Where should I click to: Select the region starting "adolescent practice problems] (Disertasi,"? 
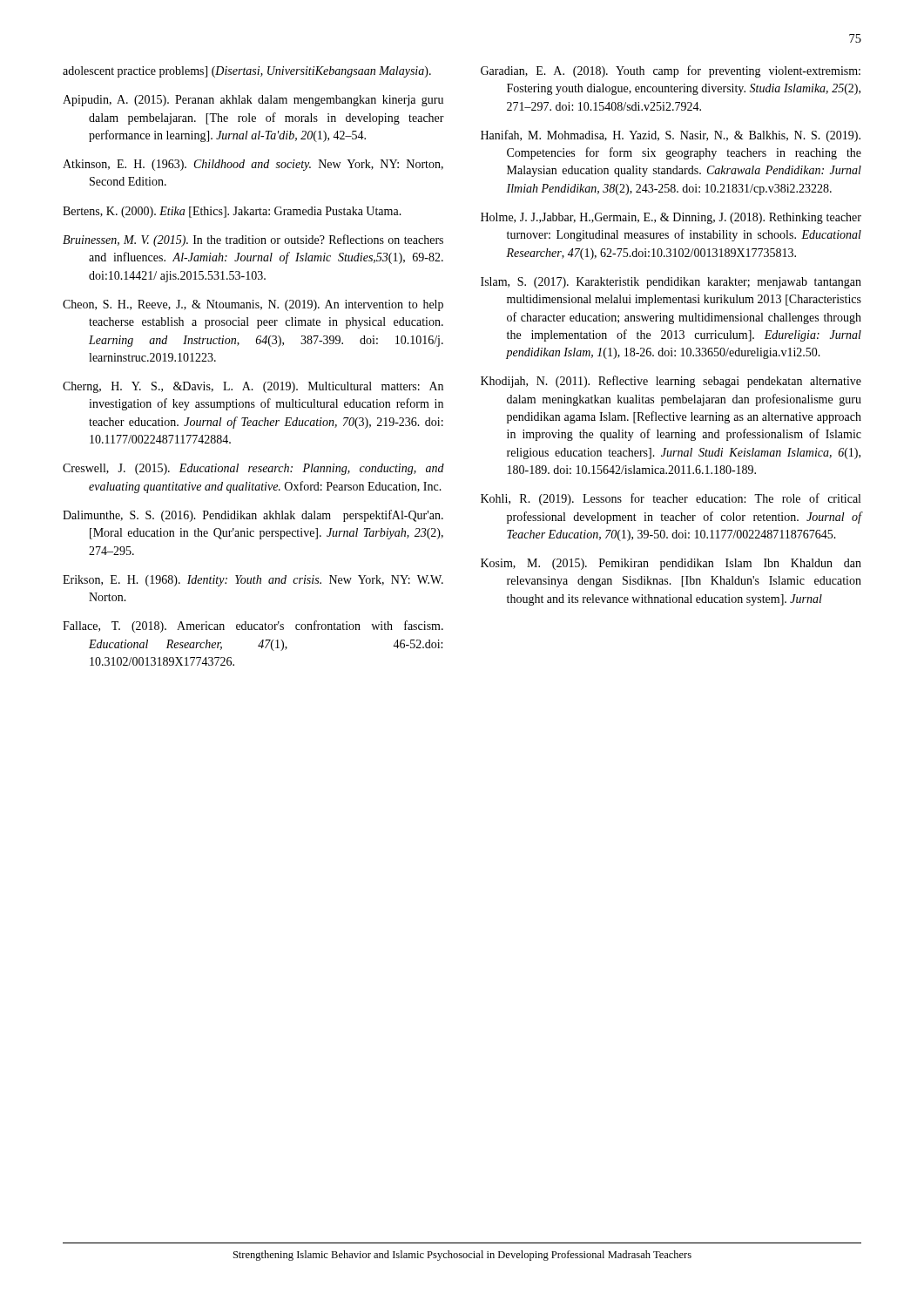(253, 72)
